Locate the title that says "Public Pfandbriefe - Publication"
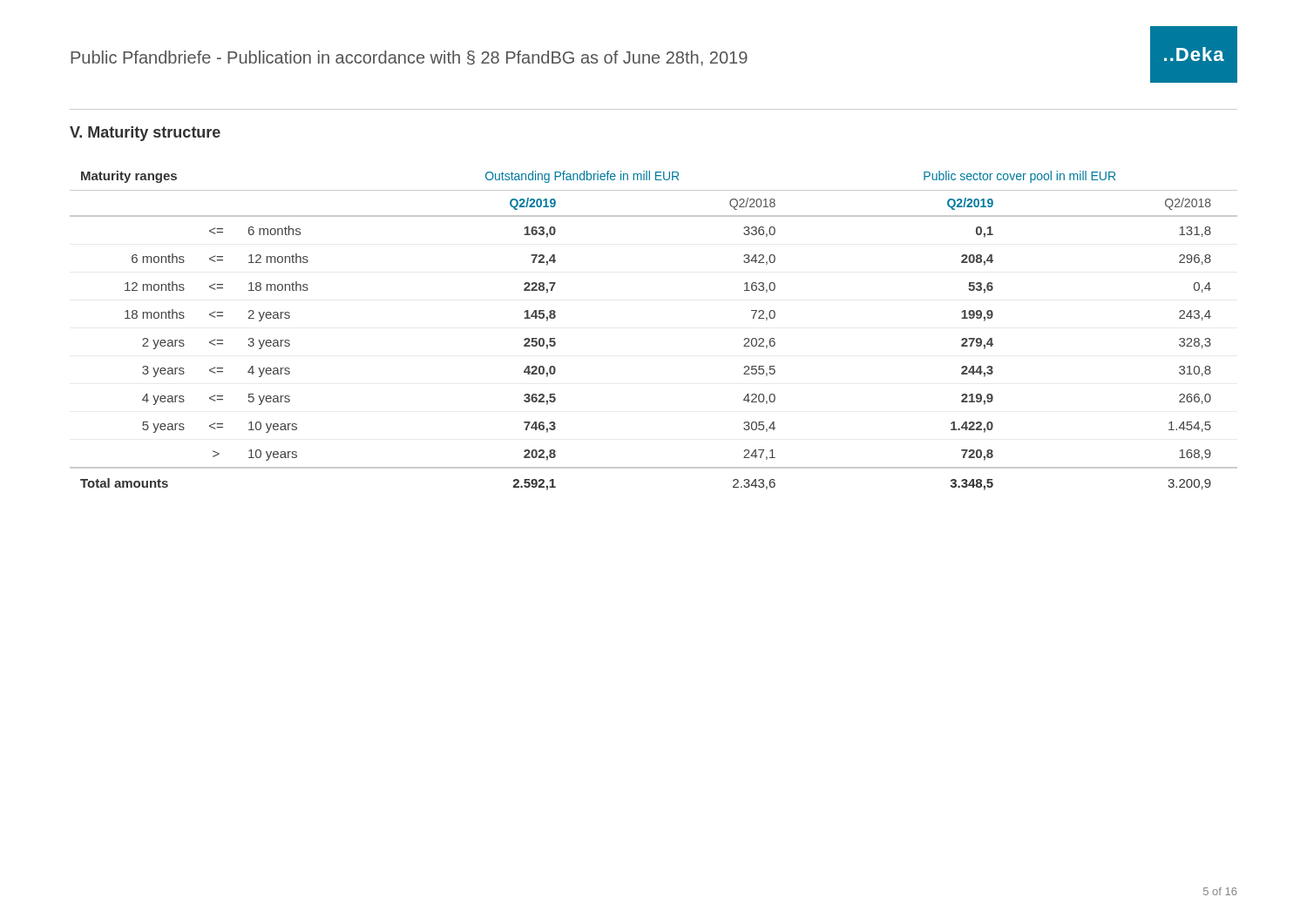Viewport: 1307px width, 924px height. (409, 57)
